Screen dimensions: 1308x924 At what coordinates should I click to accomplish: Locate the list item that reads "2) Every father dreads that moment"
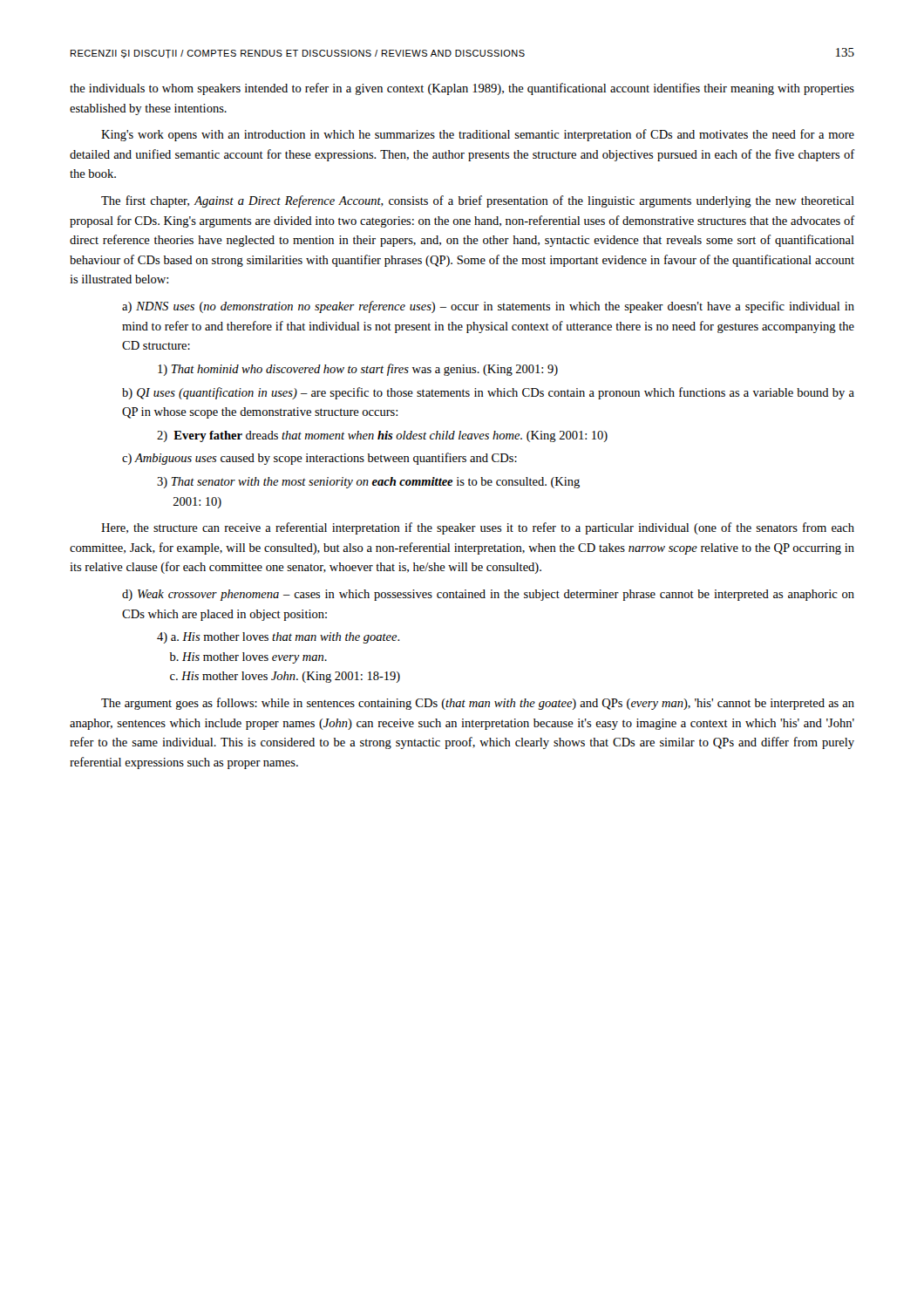click(506, 435)
